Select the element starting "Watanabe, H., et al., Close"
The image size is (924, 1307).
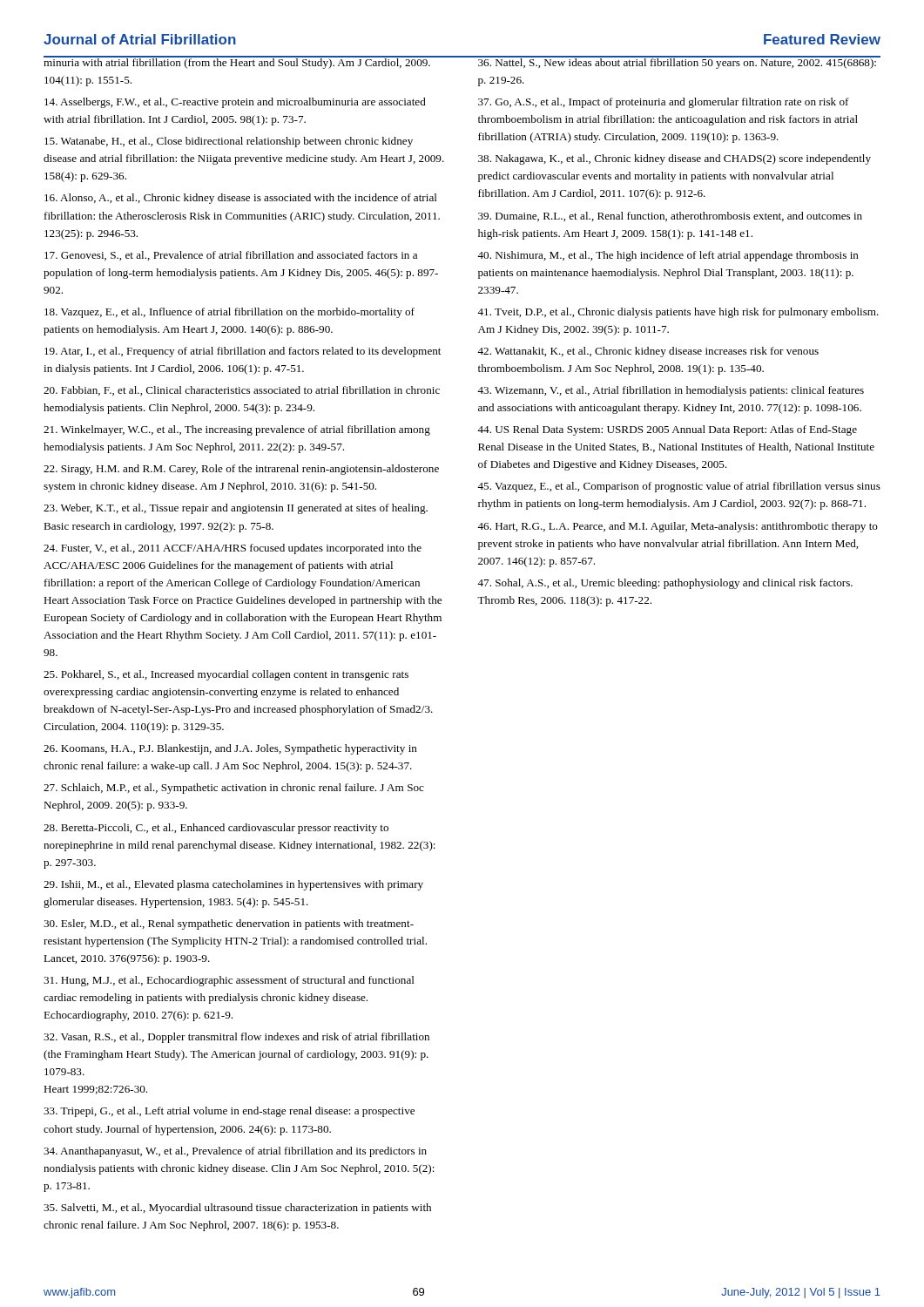coord(244,158)
